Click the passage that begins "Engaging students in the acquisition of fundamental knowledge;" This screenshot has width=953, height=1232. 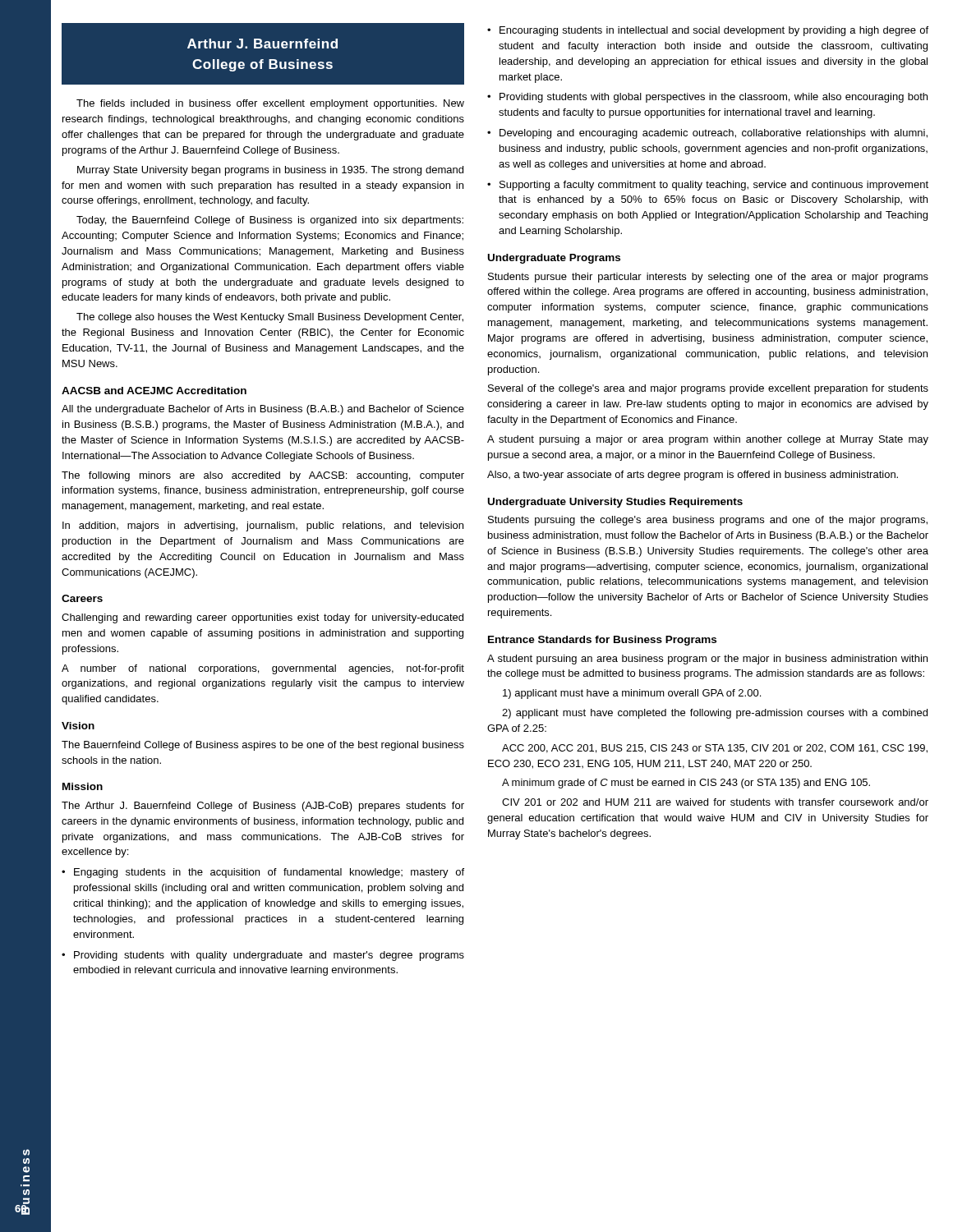269,903
